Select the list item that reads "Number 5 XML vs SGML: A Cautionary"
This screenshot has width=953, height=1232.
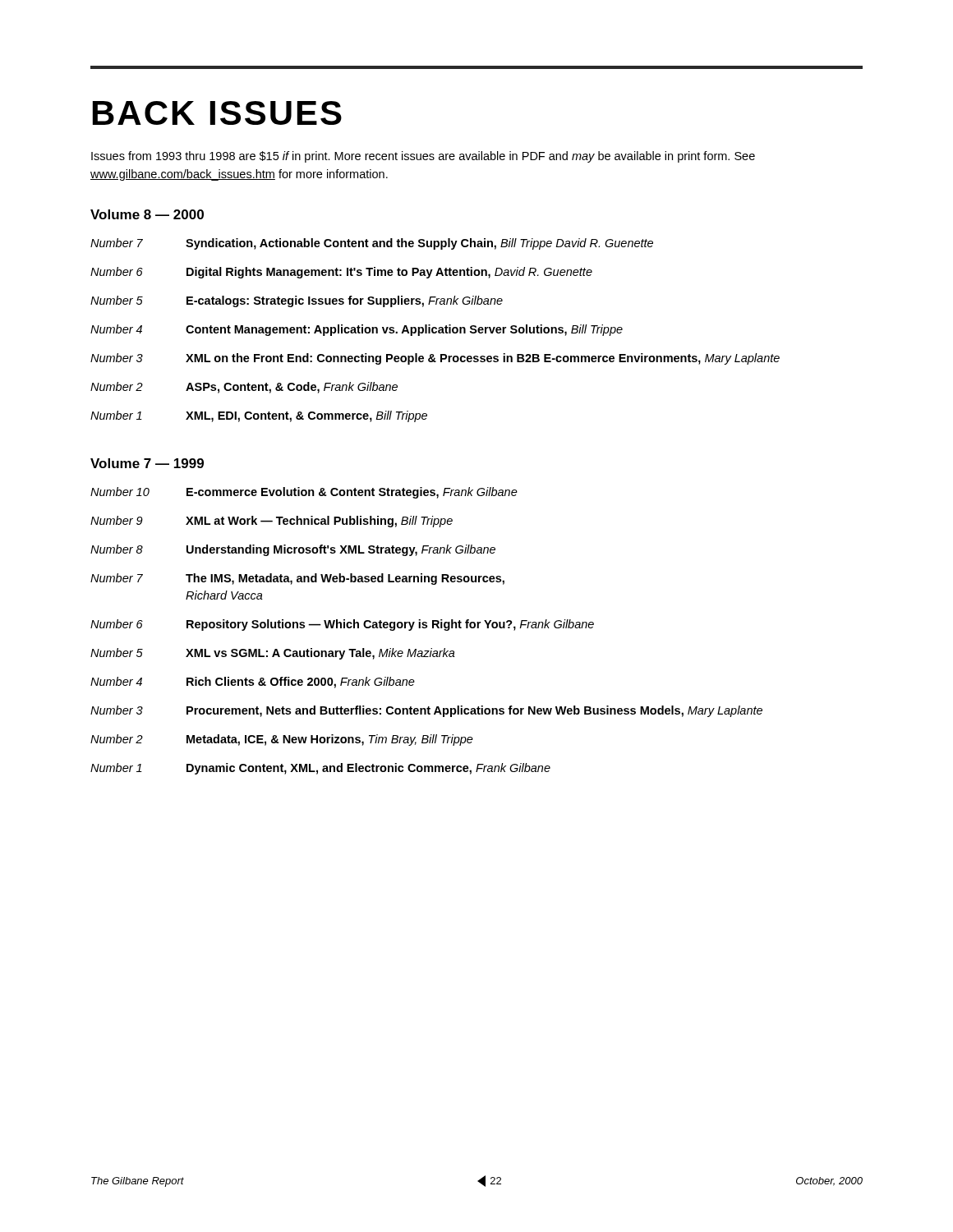tap(273, 654)
